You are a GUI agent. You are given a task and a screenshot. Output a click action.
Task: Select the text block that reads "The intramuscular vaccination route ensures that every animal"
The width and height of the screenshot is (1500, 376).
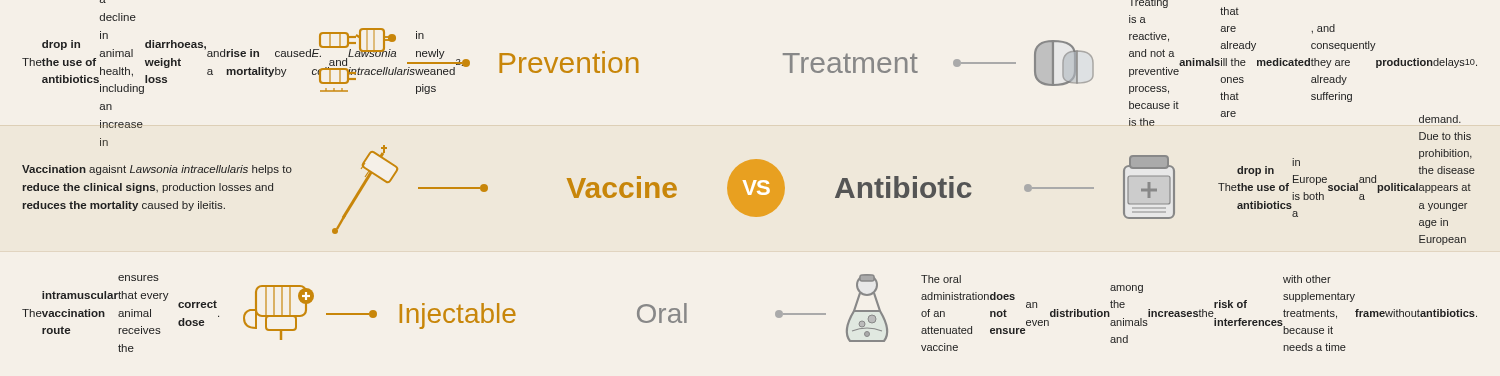pos(121,313)
